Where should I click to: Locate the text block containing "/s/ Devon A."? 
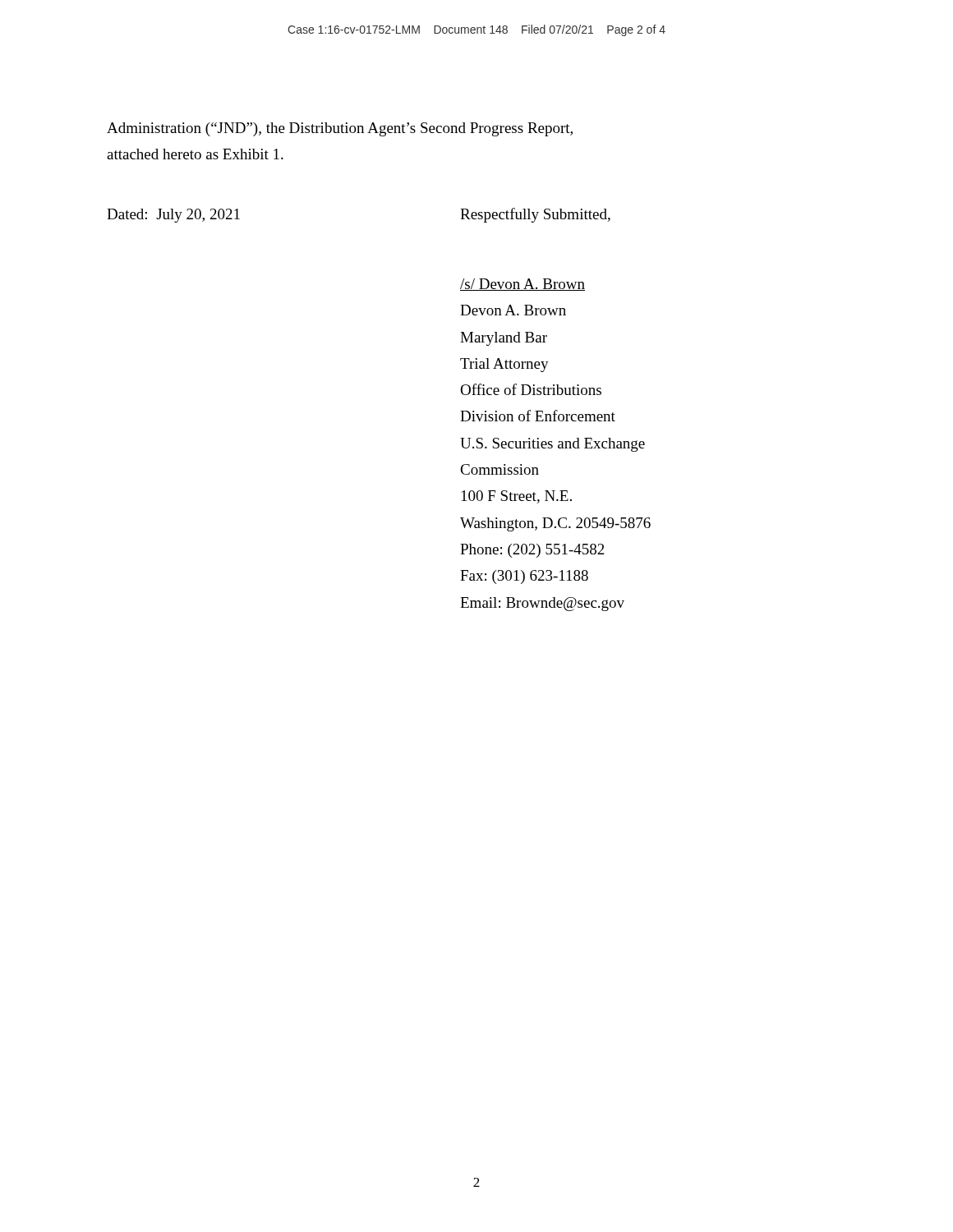556,443
